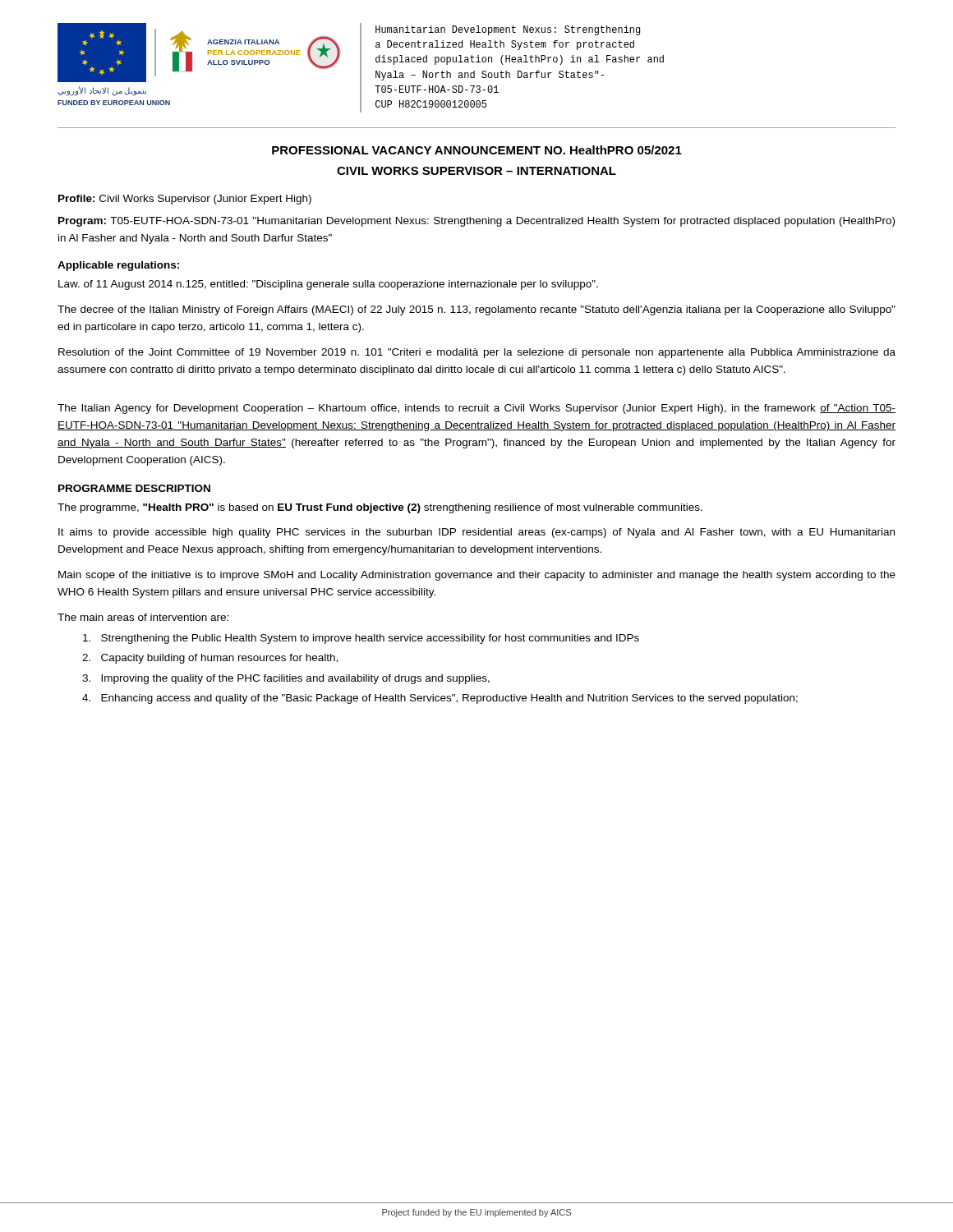Locate the text block with the text "It aims to provide accessible high"
This screenshot has width=953, height=1232.
point(476,541)
